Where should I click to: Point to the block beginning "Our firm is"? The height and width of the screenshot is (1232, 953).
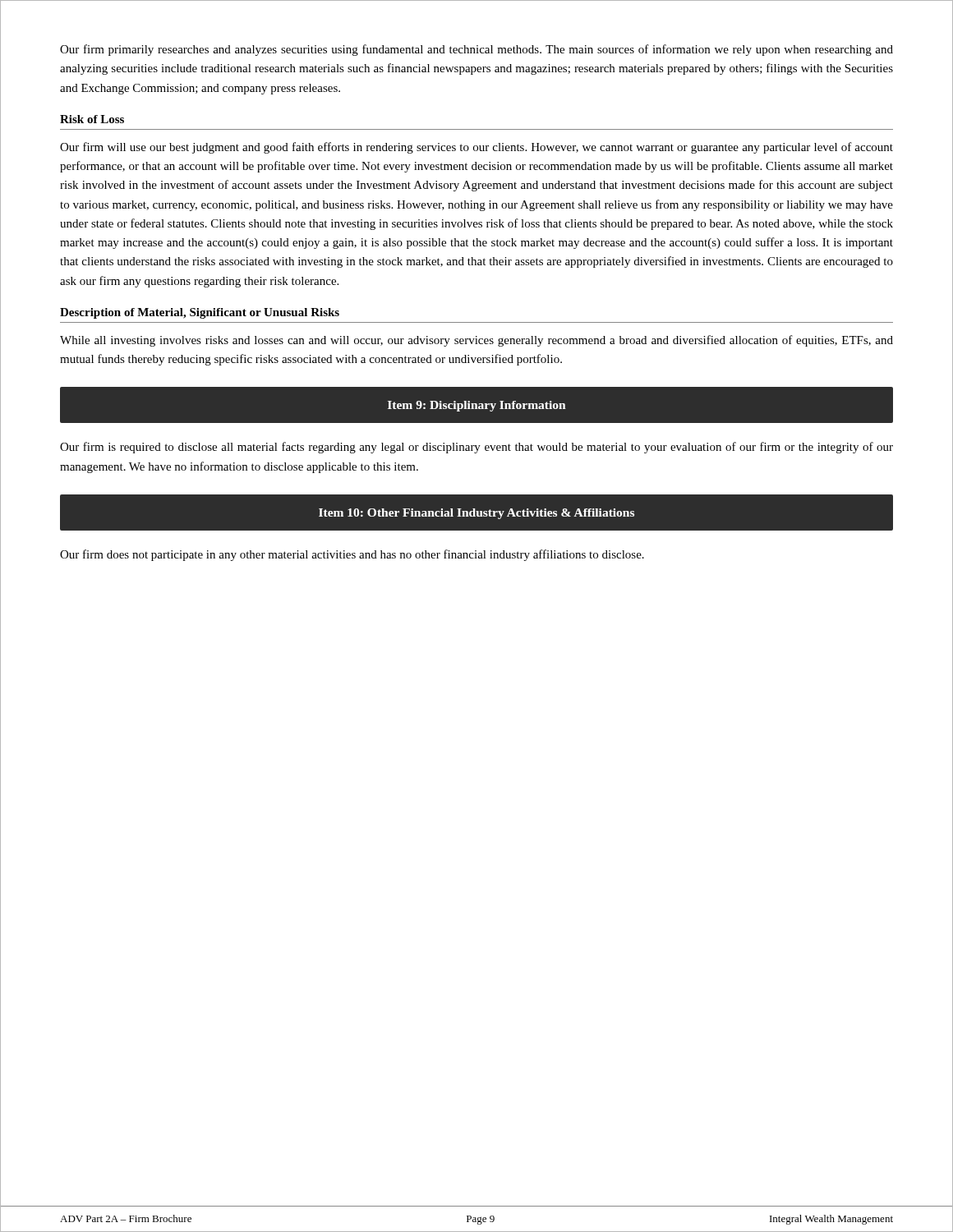(476, 457)
